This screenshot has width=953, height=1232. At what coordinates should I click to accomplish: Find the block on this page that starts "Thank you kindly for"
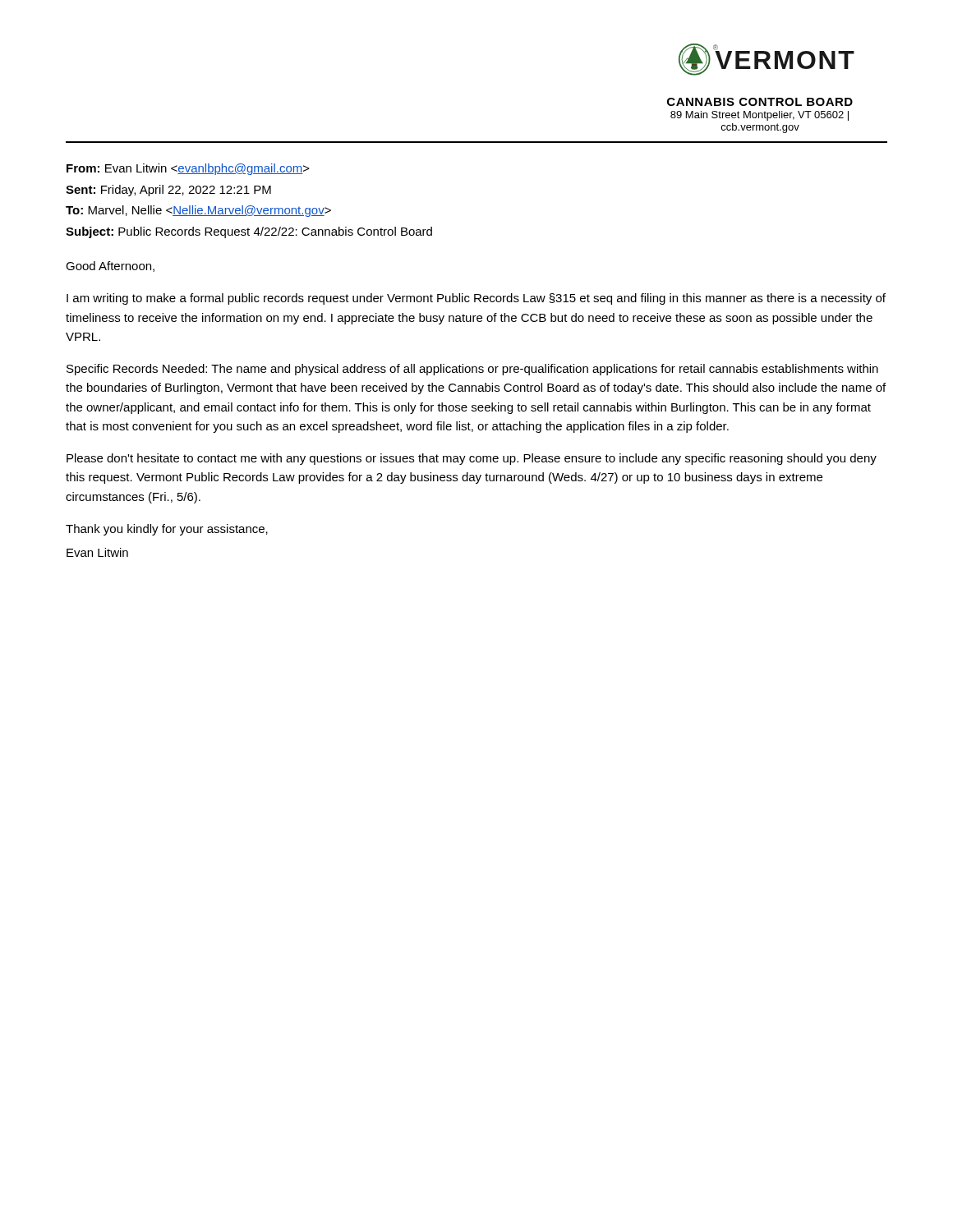coord(167,528)
